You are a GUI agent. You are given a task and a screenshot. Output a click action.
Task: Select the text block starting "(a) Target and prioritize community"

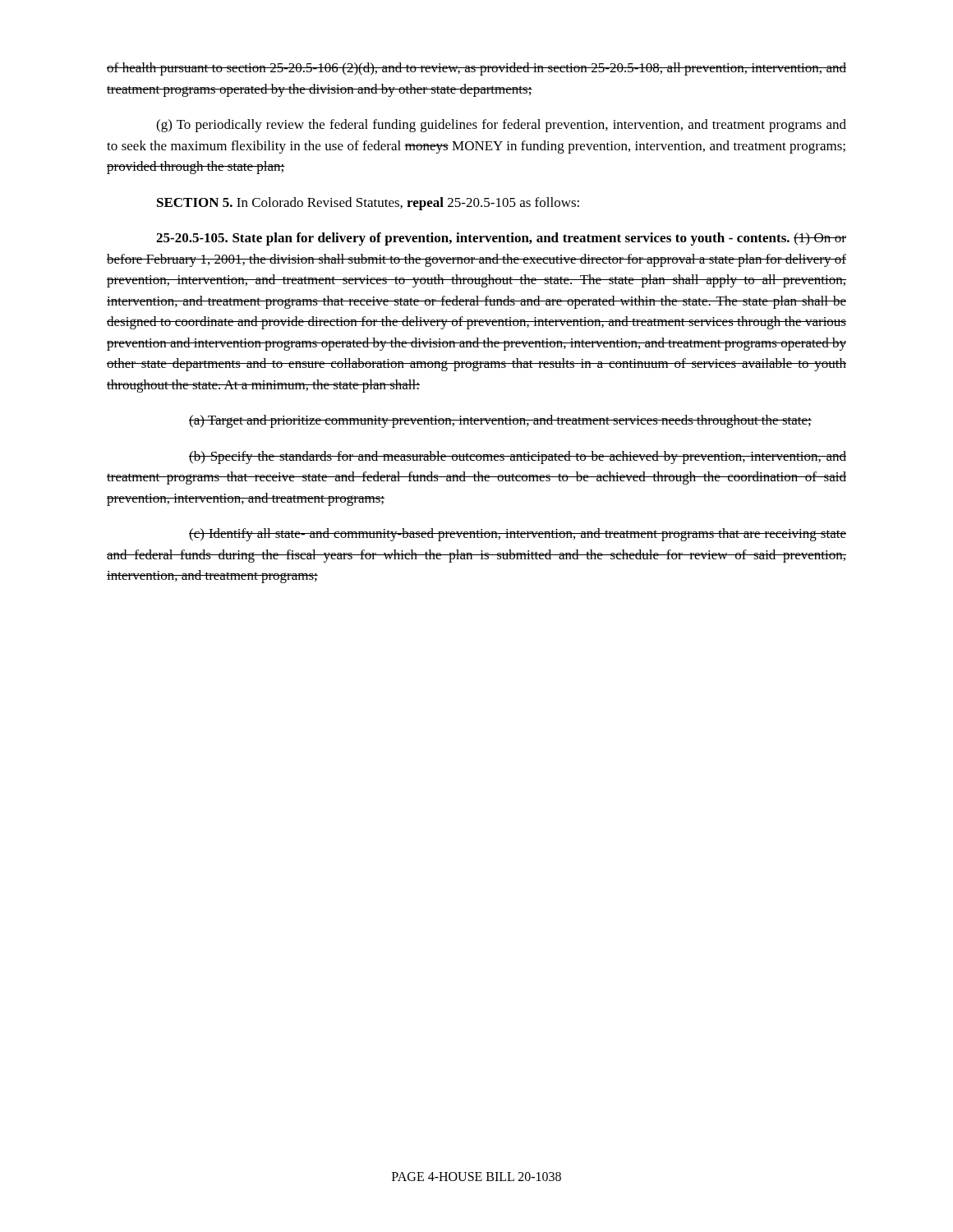[500, 420]
